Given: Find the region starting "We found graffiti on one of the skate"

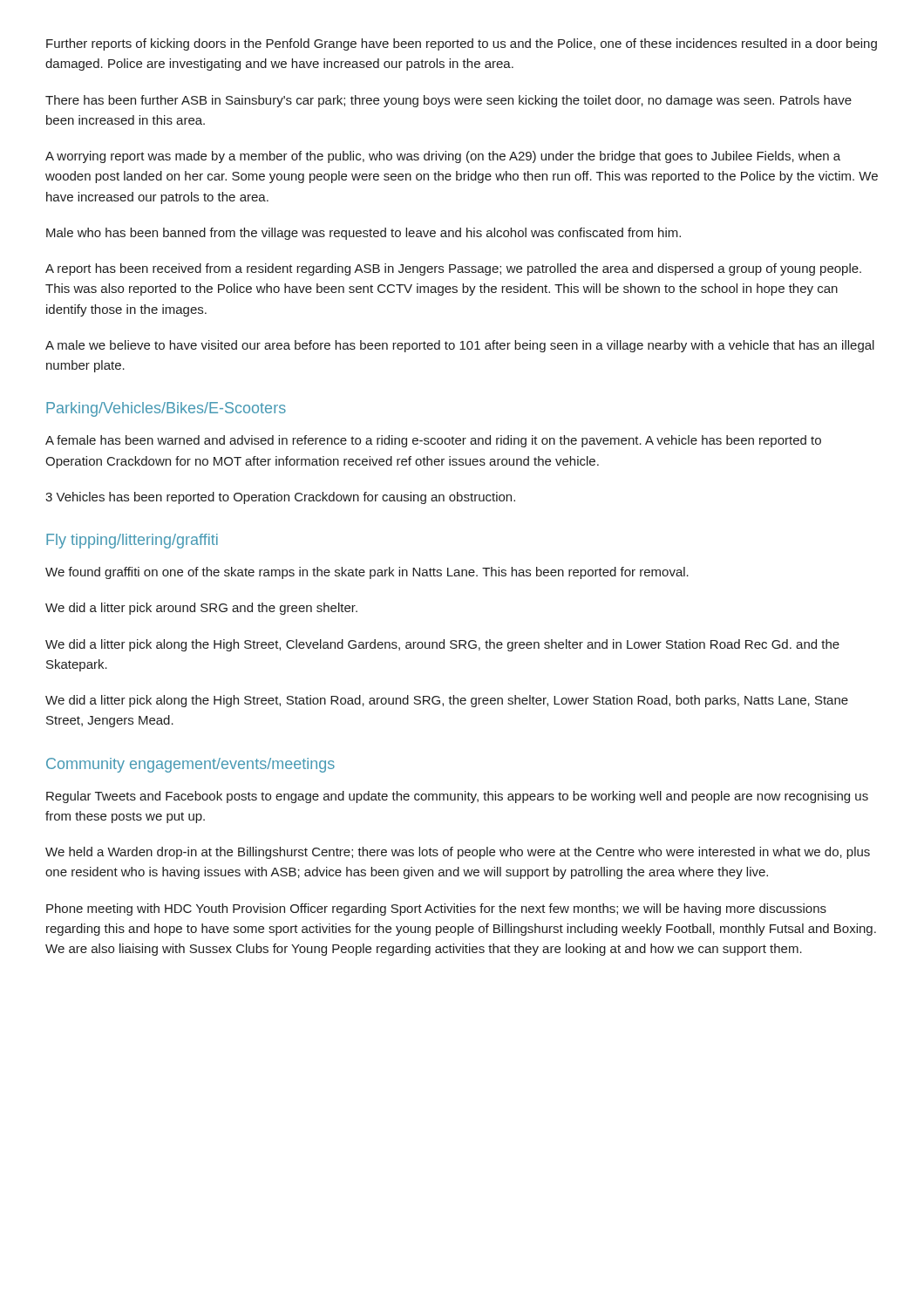Looking at the screenshot, I should (367, 572).
